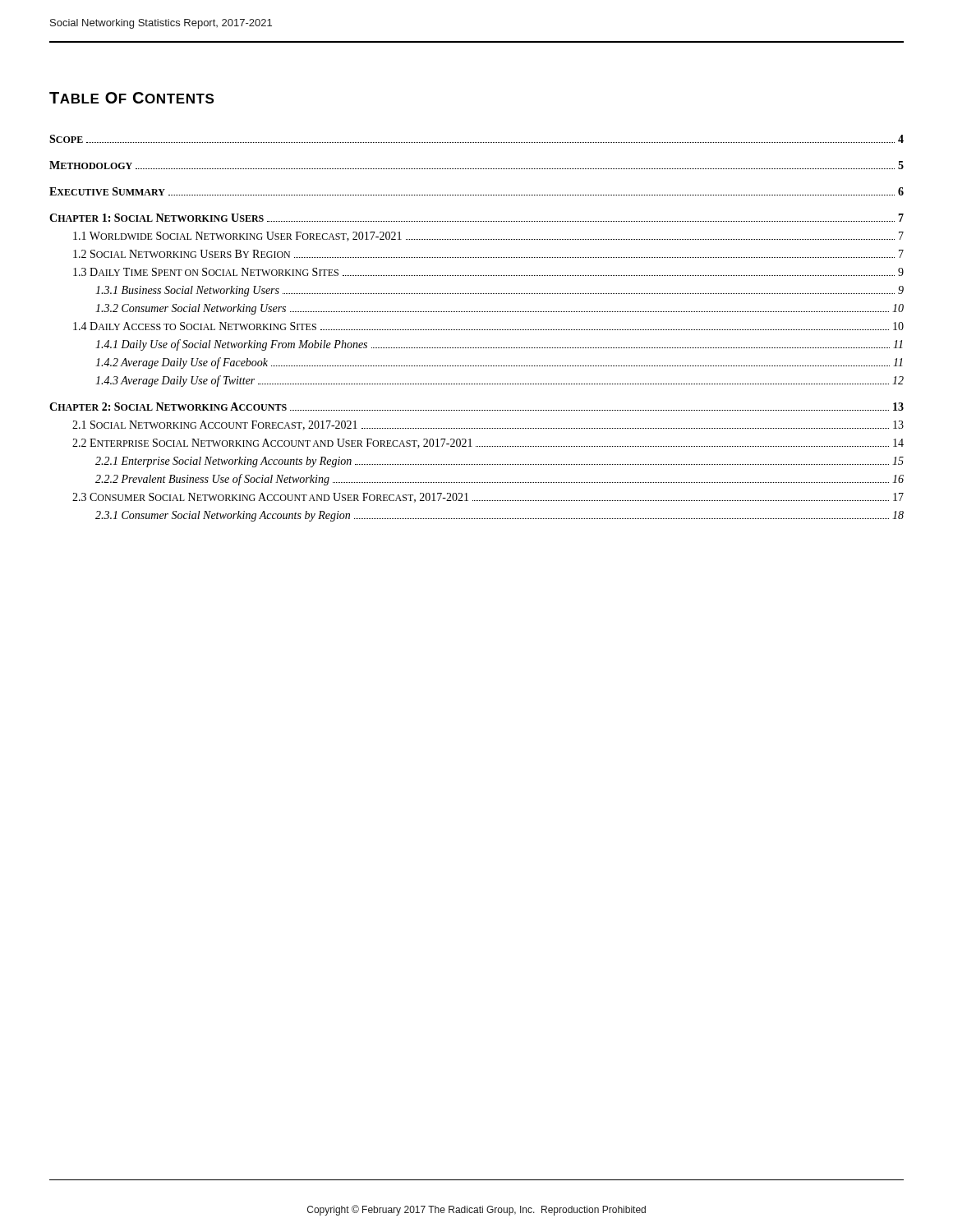Screen dimensions: 1232x953
Task: Where does it say "METHODOLOGY 5"?
Action: pos(476,166)
